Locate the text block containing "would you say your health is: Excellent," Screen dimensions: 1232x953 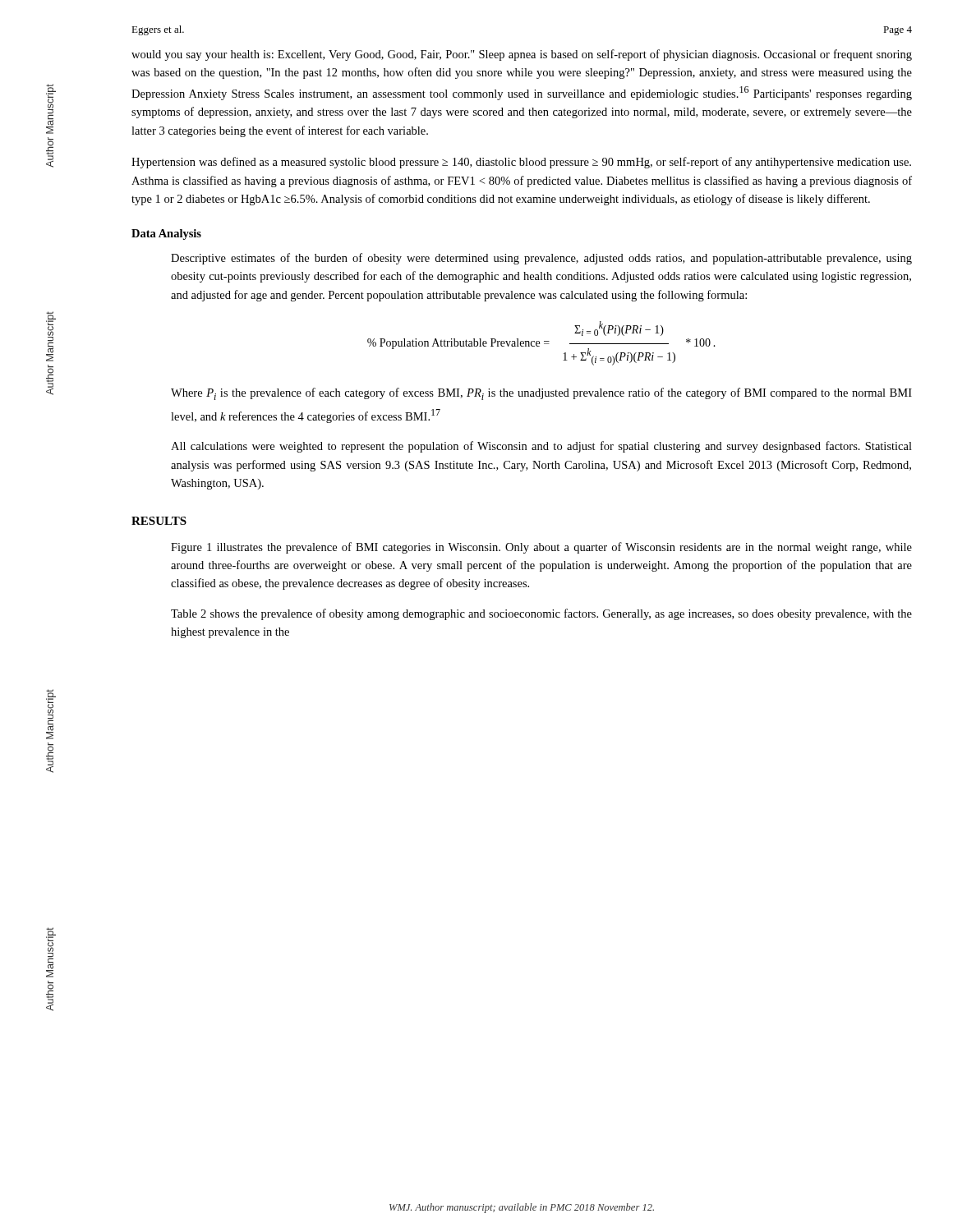[x=522, y=92]
